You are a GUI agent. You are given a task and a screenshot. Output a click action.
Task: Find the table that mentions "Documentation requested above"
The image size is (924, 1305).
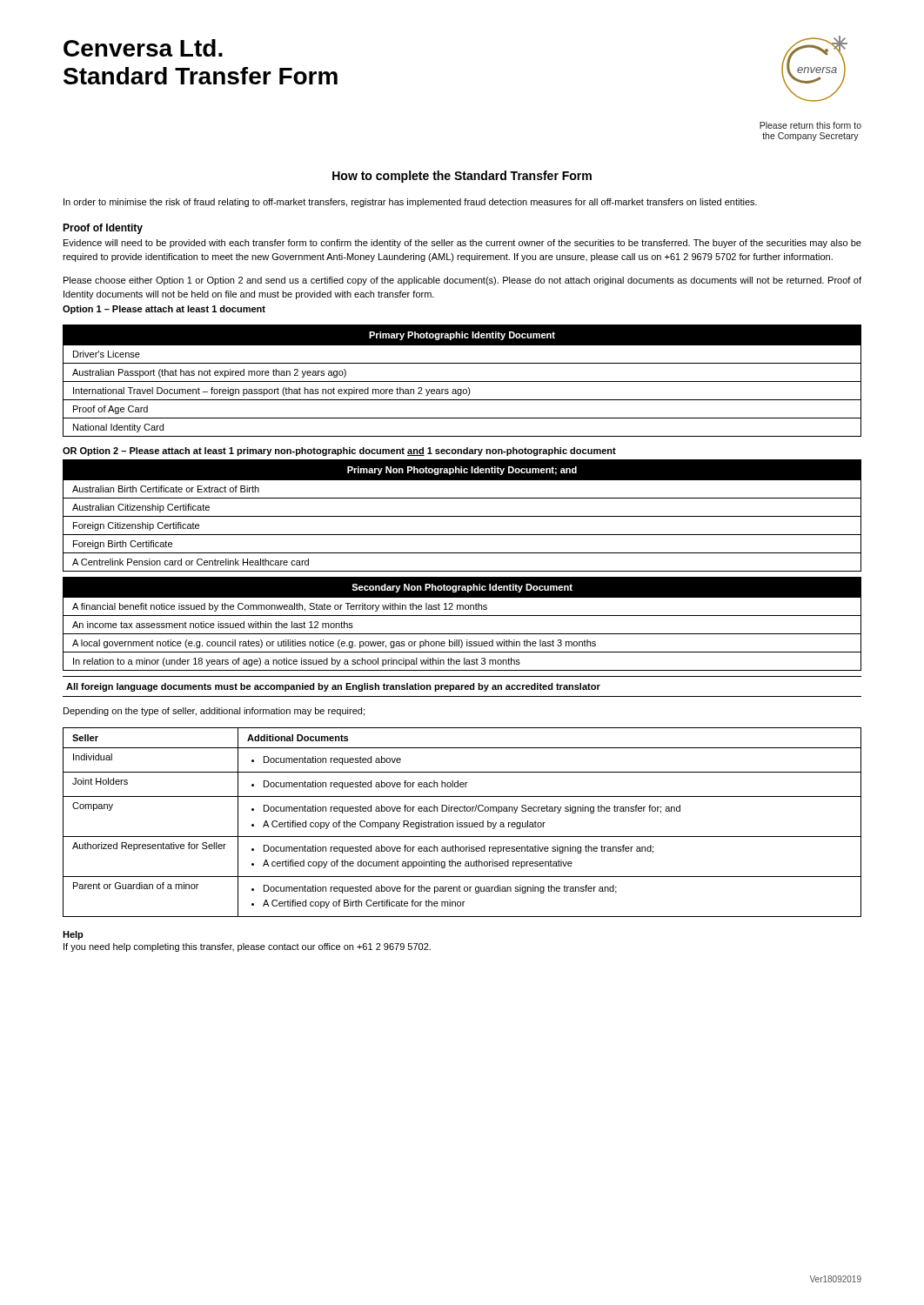(462, 822)
